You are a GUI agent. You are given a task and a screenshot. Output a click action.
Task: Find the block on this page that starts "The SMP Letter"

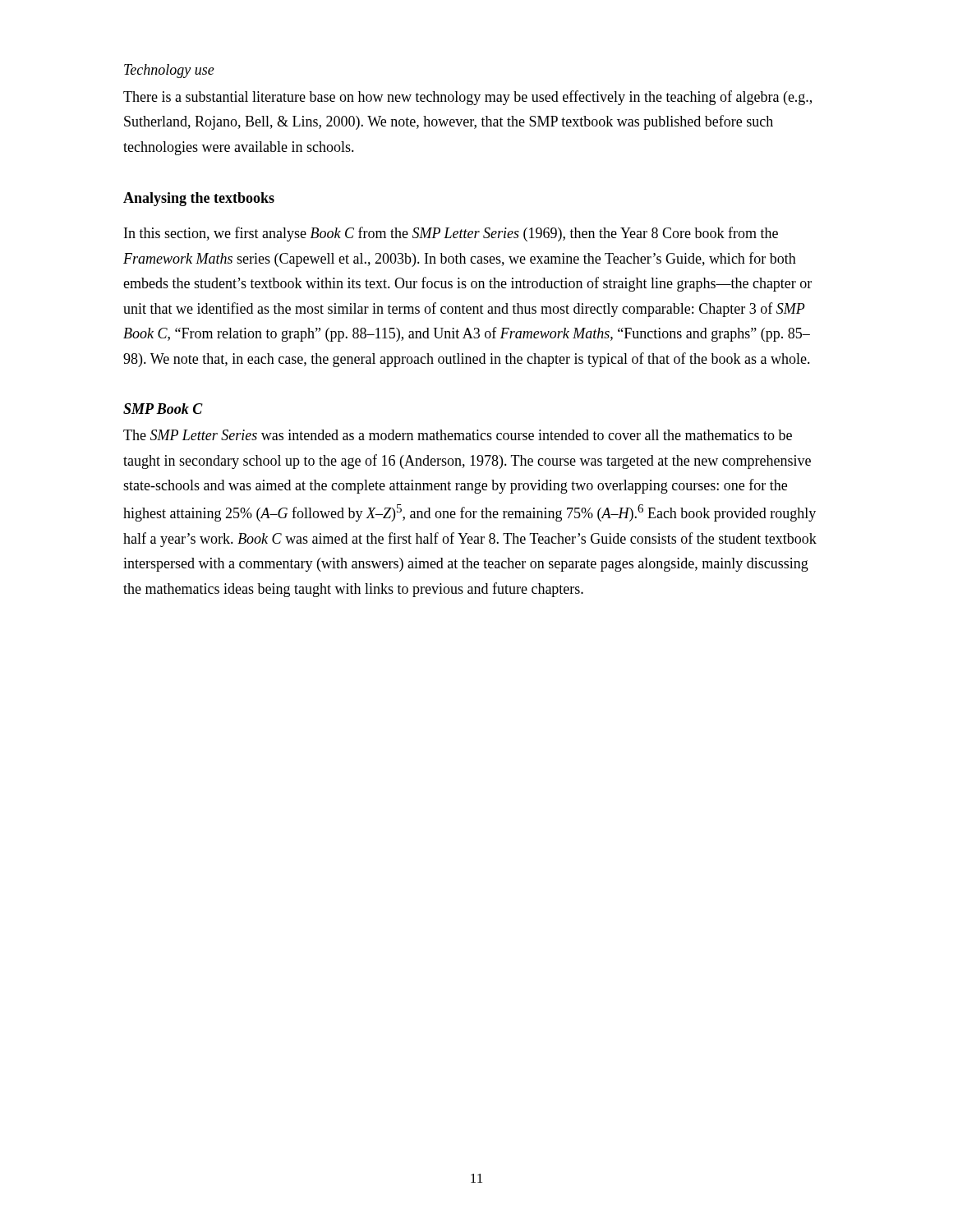click(x=476, y=512)
